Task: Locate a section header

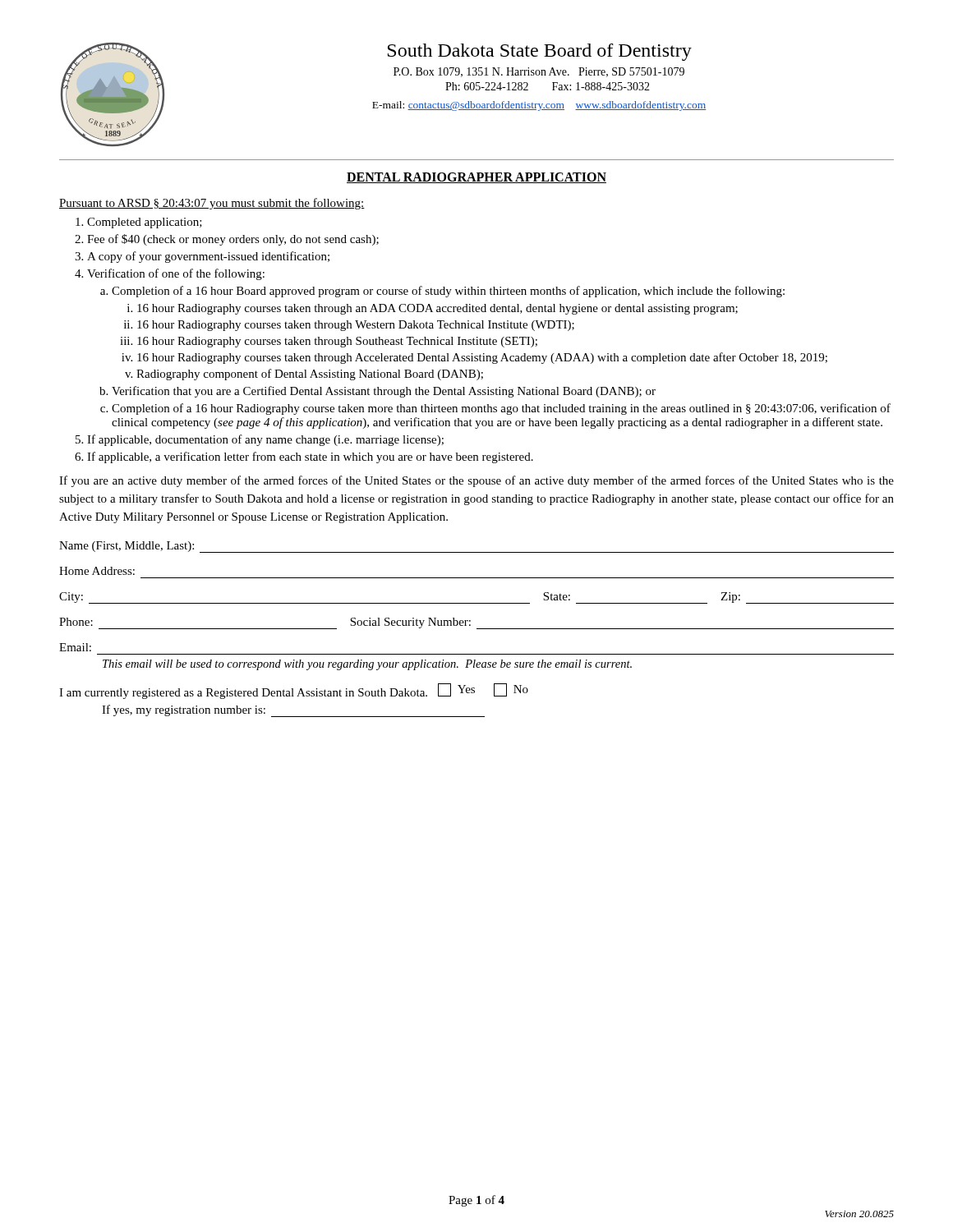Action: tap(476, 177)
